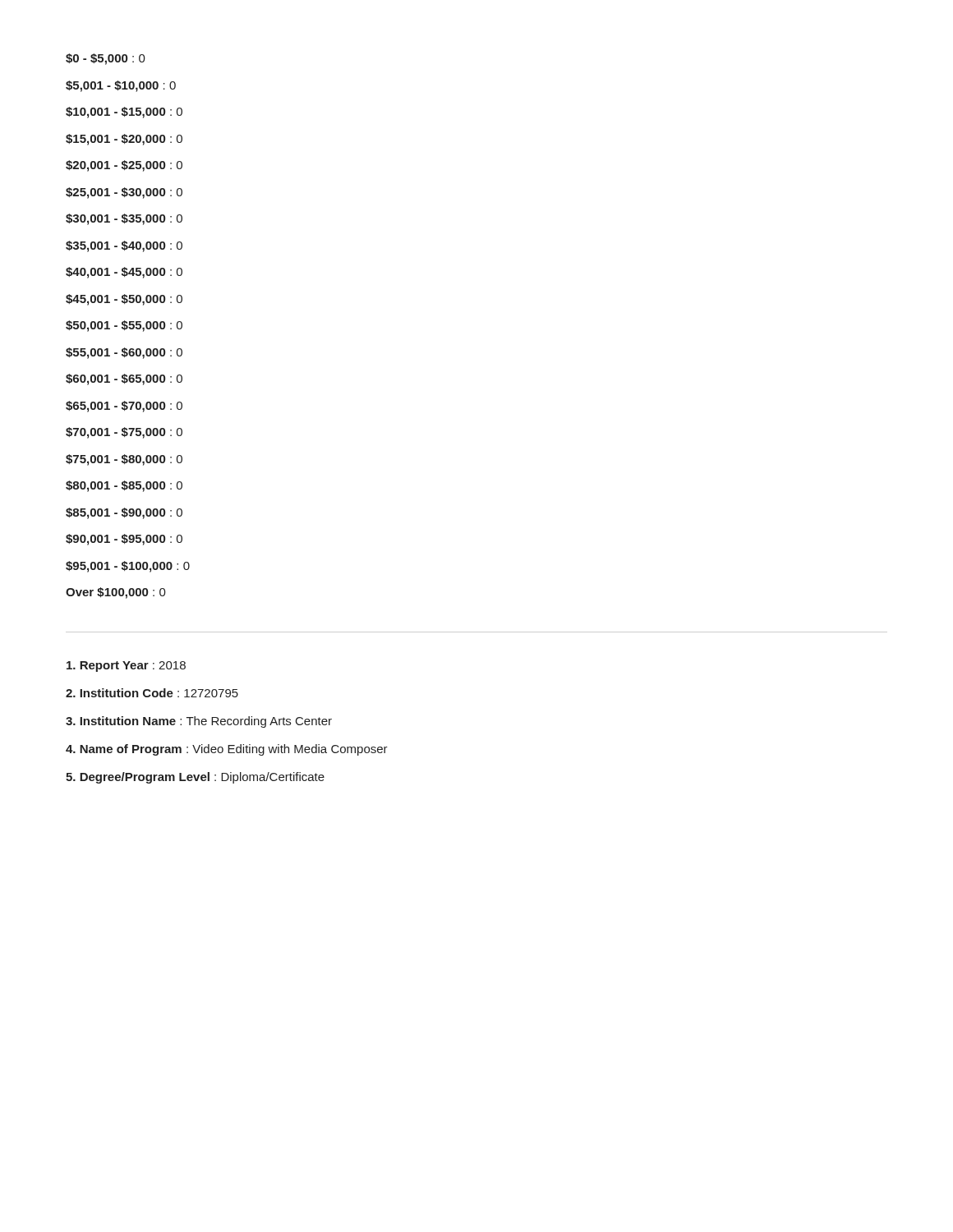This screenshot has width=953, height=1232.
Task: Click on the list item that reads "5. Degree/Program Level : Diploma/Certificate"
Action: (x=195, y=776)
